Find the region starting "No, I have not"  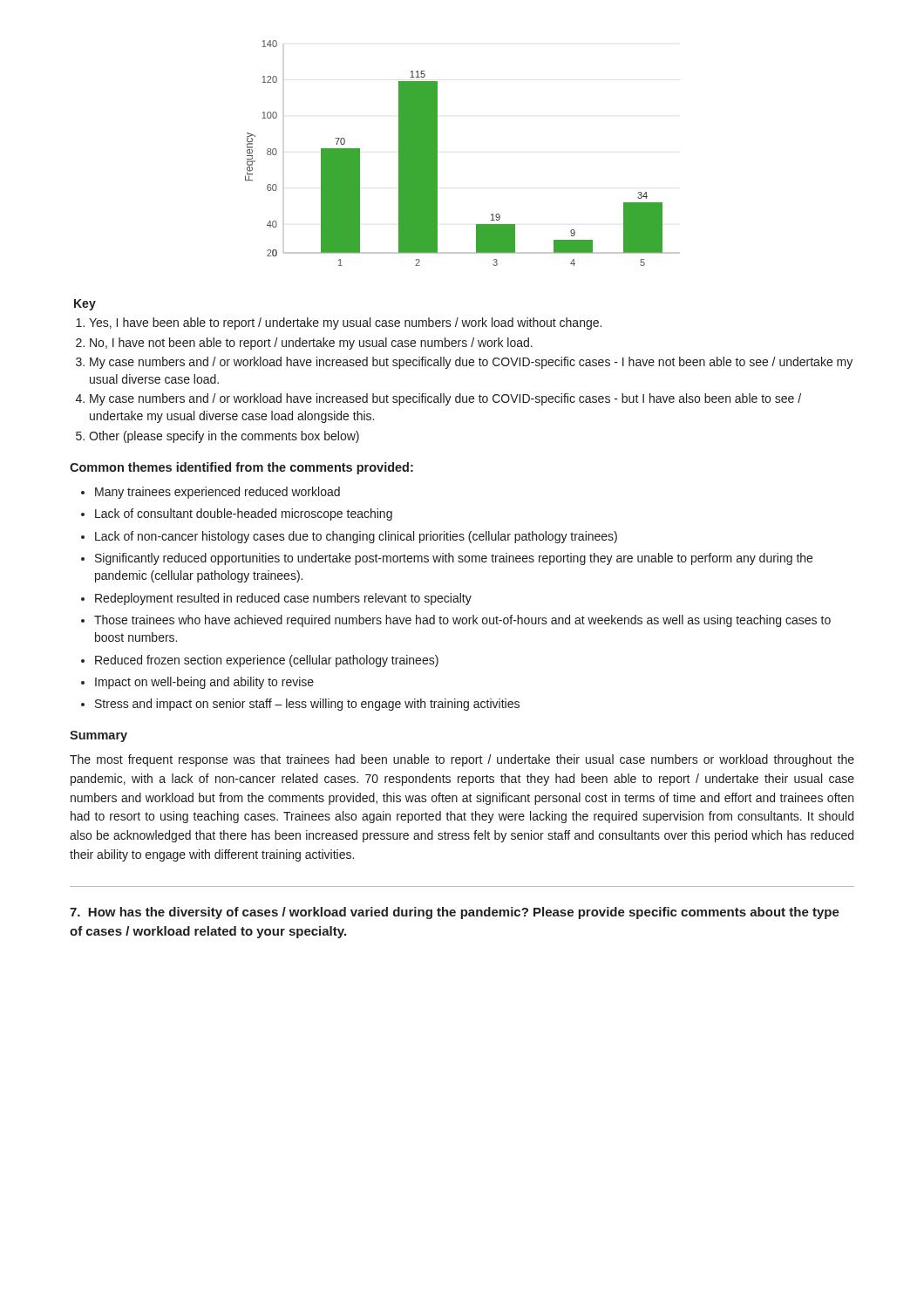coord(311,342)
